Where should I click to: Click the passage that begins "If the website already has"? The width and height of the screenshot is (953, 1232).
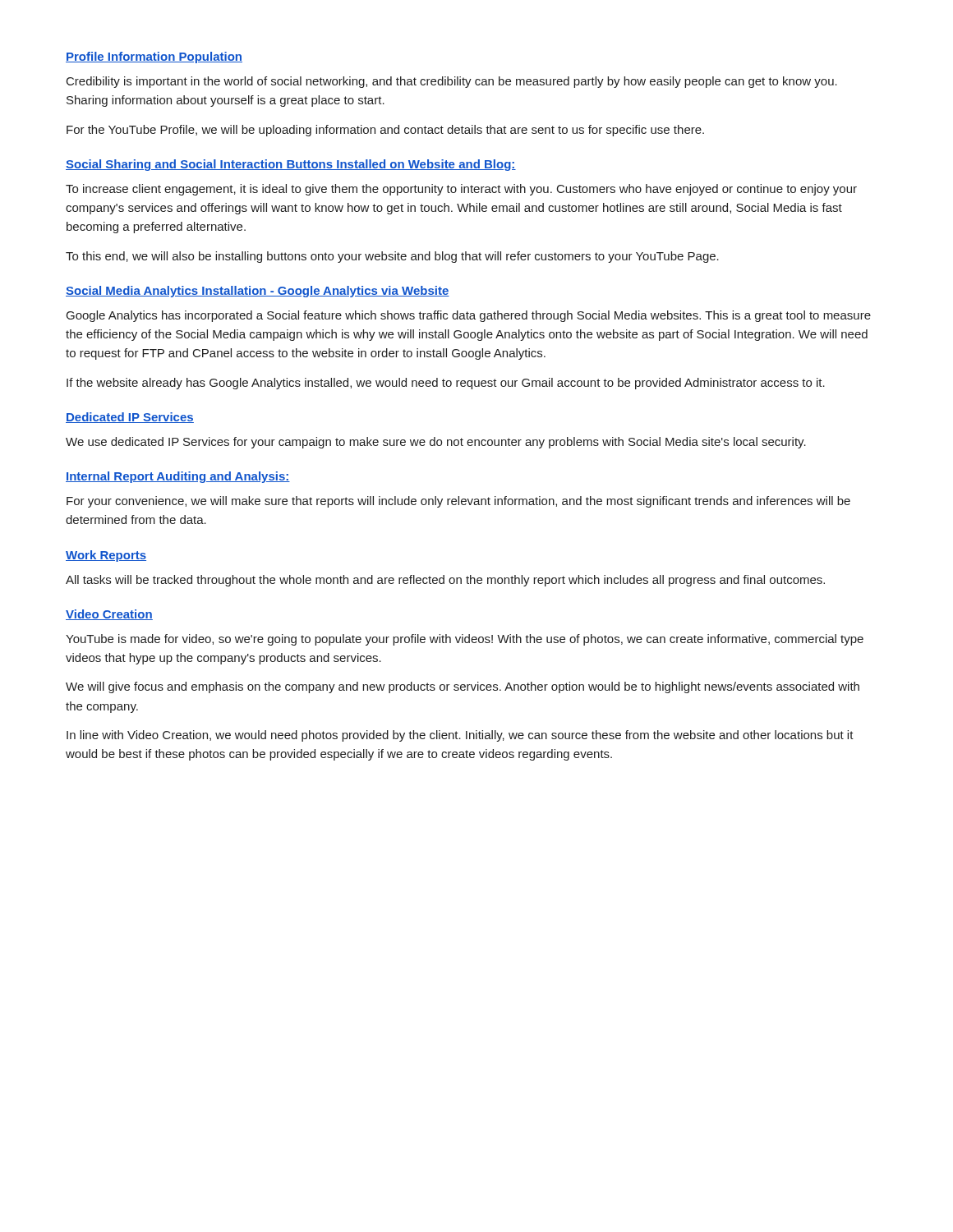coord(446,382)
